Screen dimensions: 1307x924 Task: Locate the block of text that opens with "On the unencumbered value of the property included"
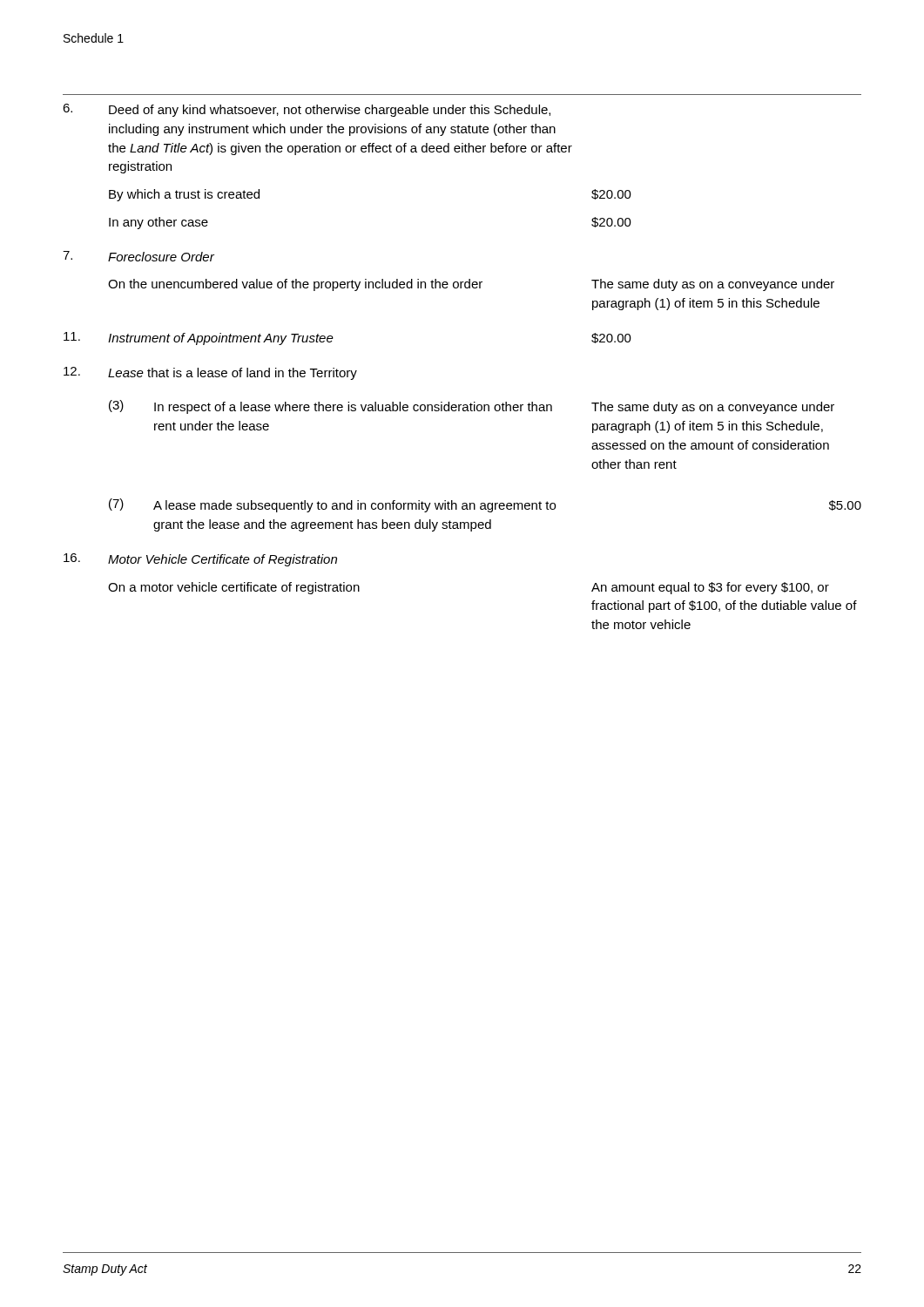click(x=462, y=294)
